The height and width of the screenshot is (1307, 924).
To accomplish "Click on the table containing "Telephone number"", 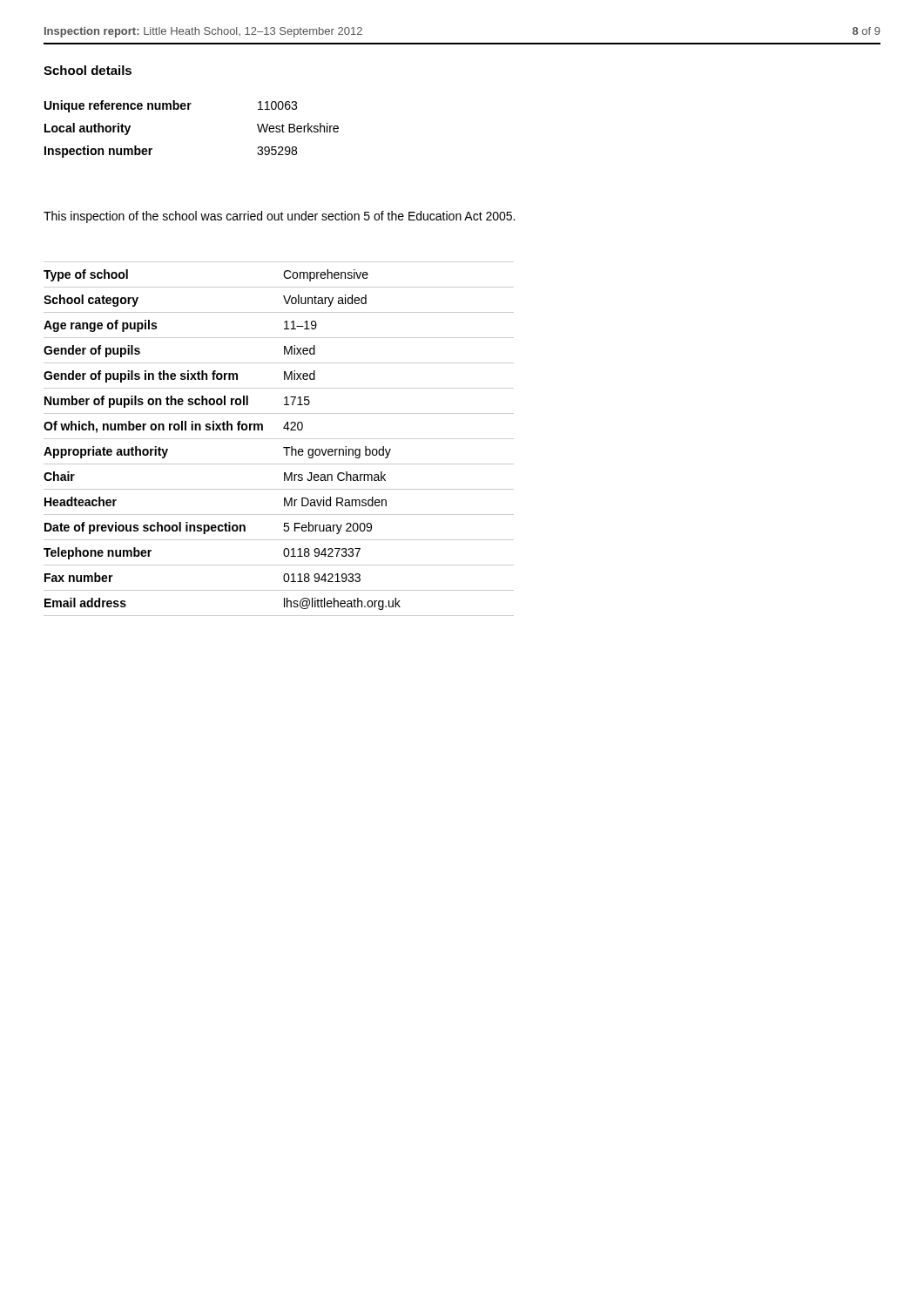I will (279, 439).
